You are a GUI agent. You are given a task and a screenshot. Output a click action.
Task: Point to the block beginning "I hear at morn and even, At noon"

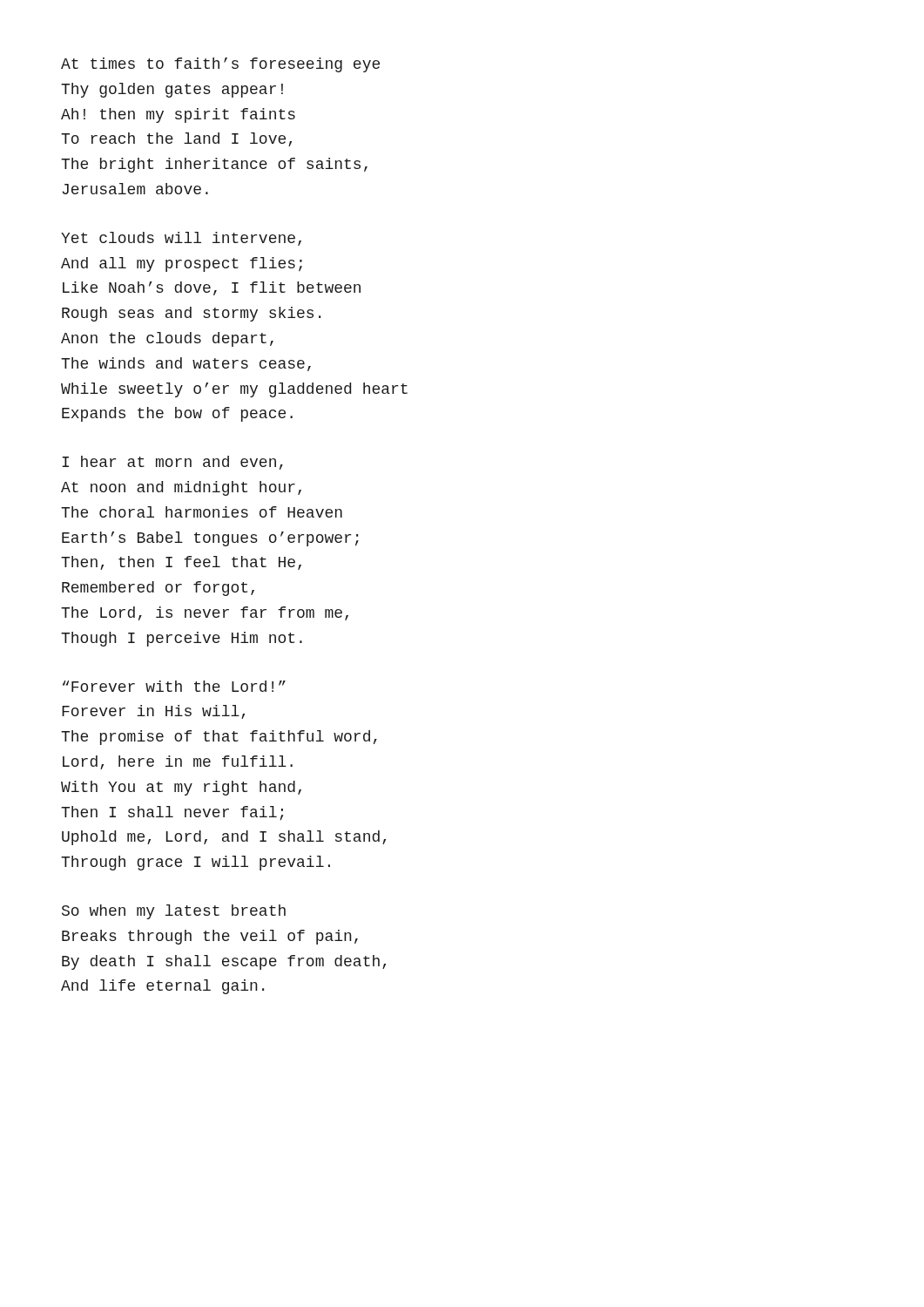click(x=212, y=551)
